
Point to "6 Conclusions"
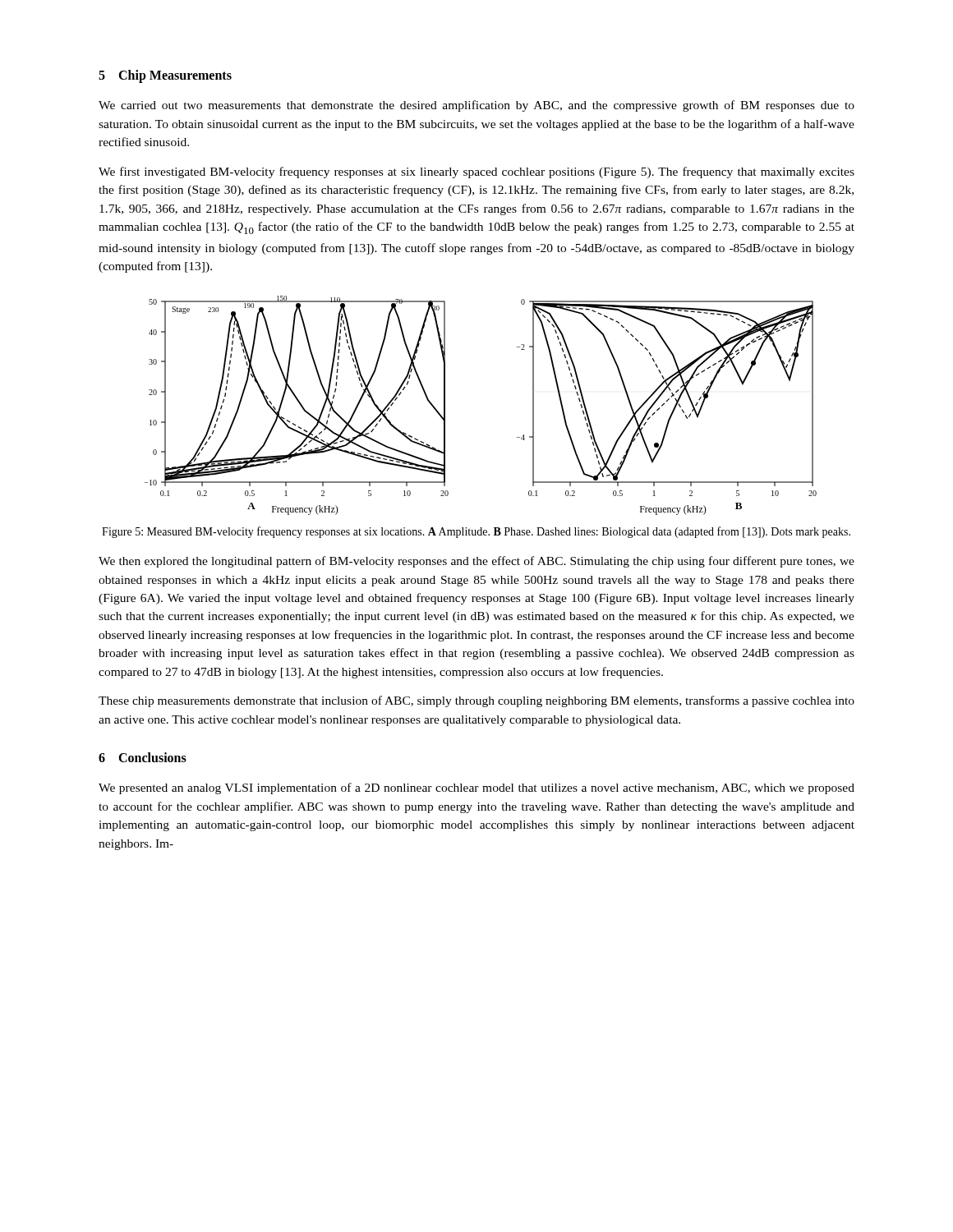[x=142, y=758]
